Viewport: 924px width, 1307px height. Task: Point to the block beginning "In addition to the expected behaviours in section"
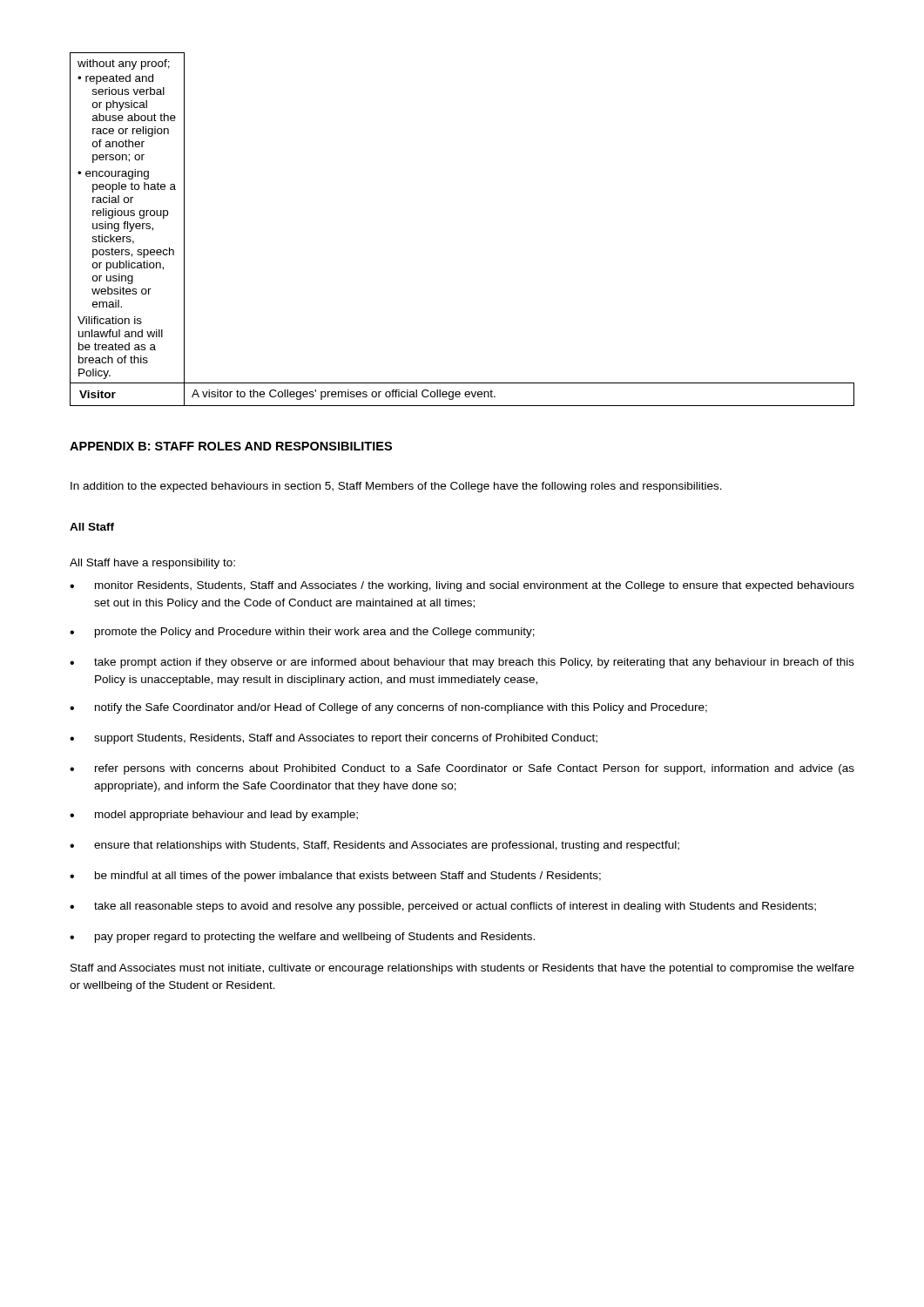coord(462,486)
